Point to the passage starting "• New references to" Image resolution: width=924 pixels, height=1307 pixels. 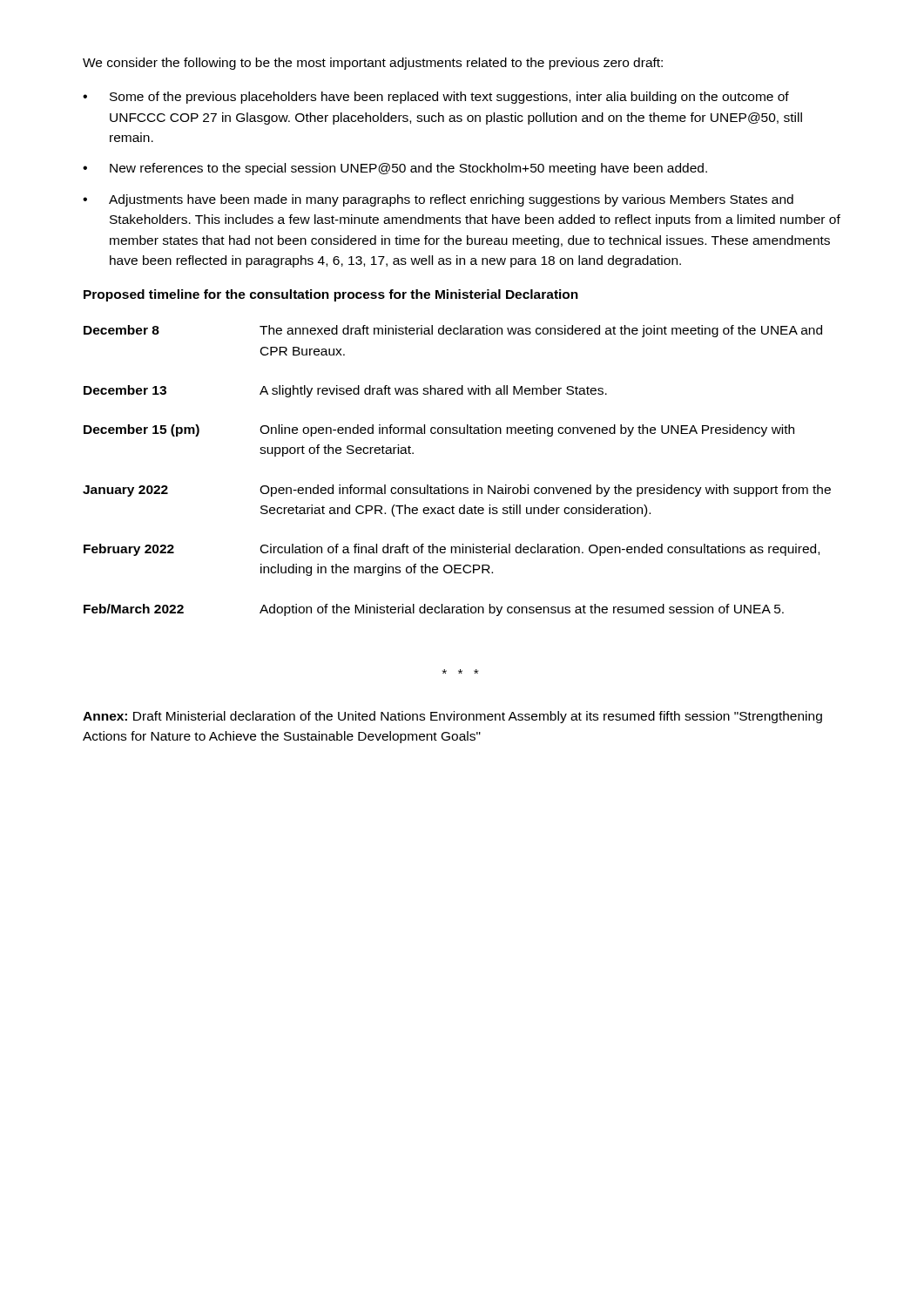[x=462, y=168]
